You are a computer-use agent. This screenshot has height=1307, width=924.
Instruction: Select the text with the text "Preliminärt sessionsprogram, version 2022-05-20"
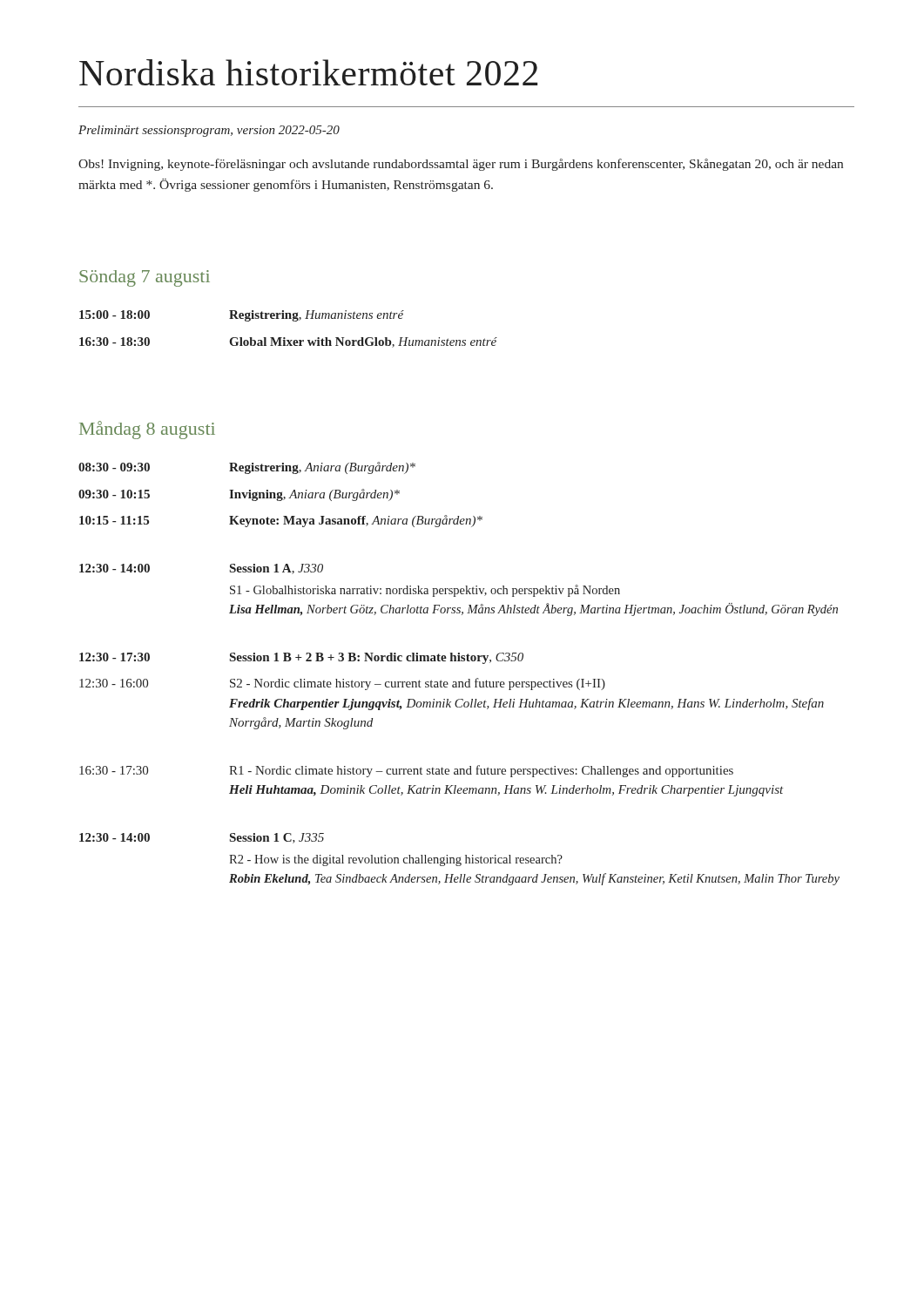(x=209, y=131)
